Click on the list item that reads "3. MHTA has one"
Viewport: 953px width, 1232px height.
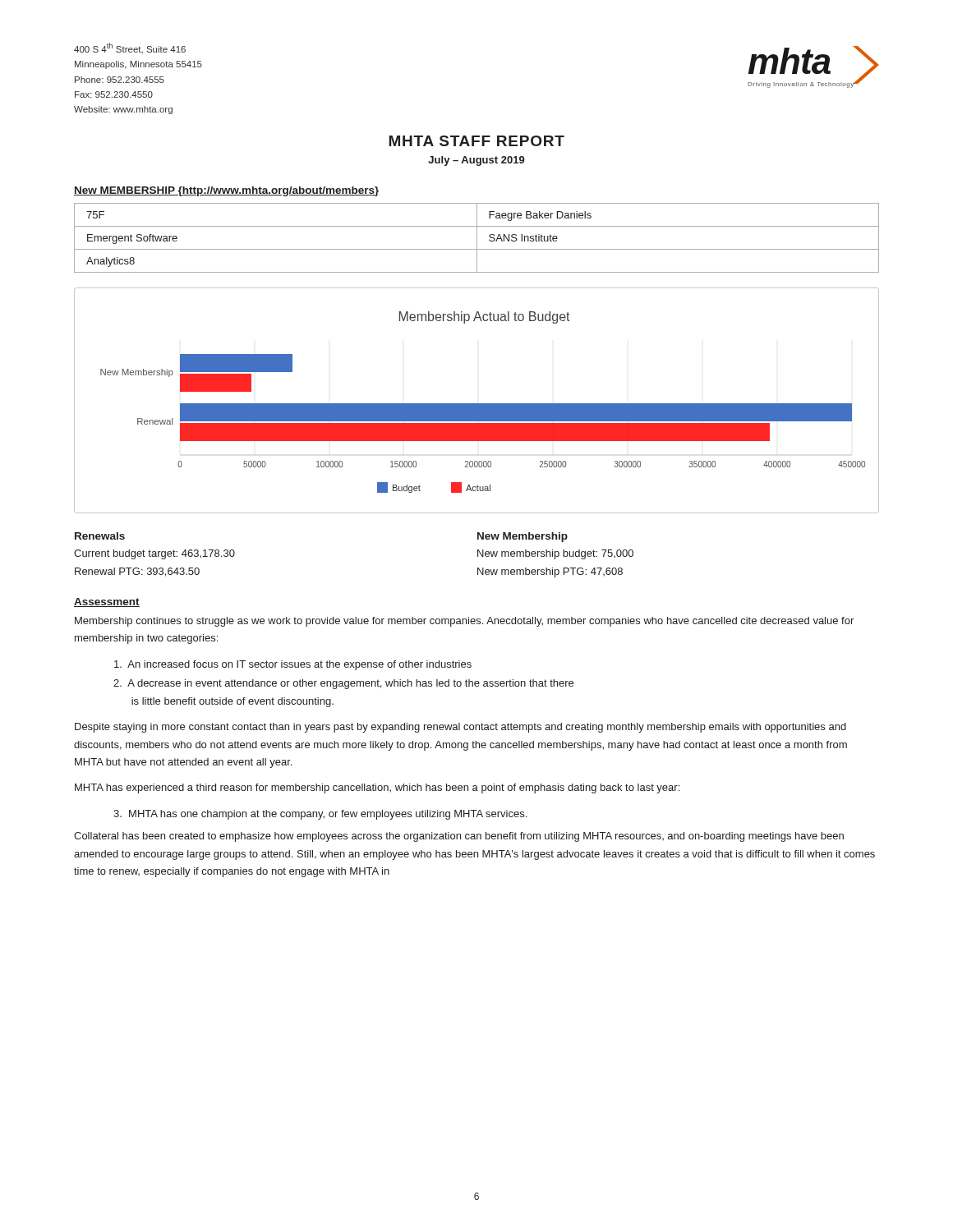pyautogui.click(x=321, y=813)
